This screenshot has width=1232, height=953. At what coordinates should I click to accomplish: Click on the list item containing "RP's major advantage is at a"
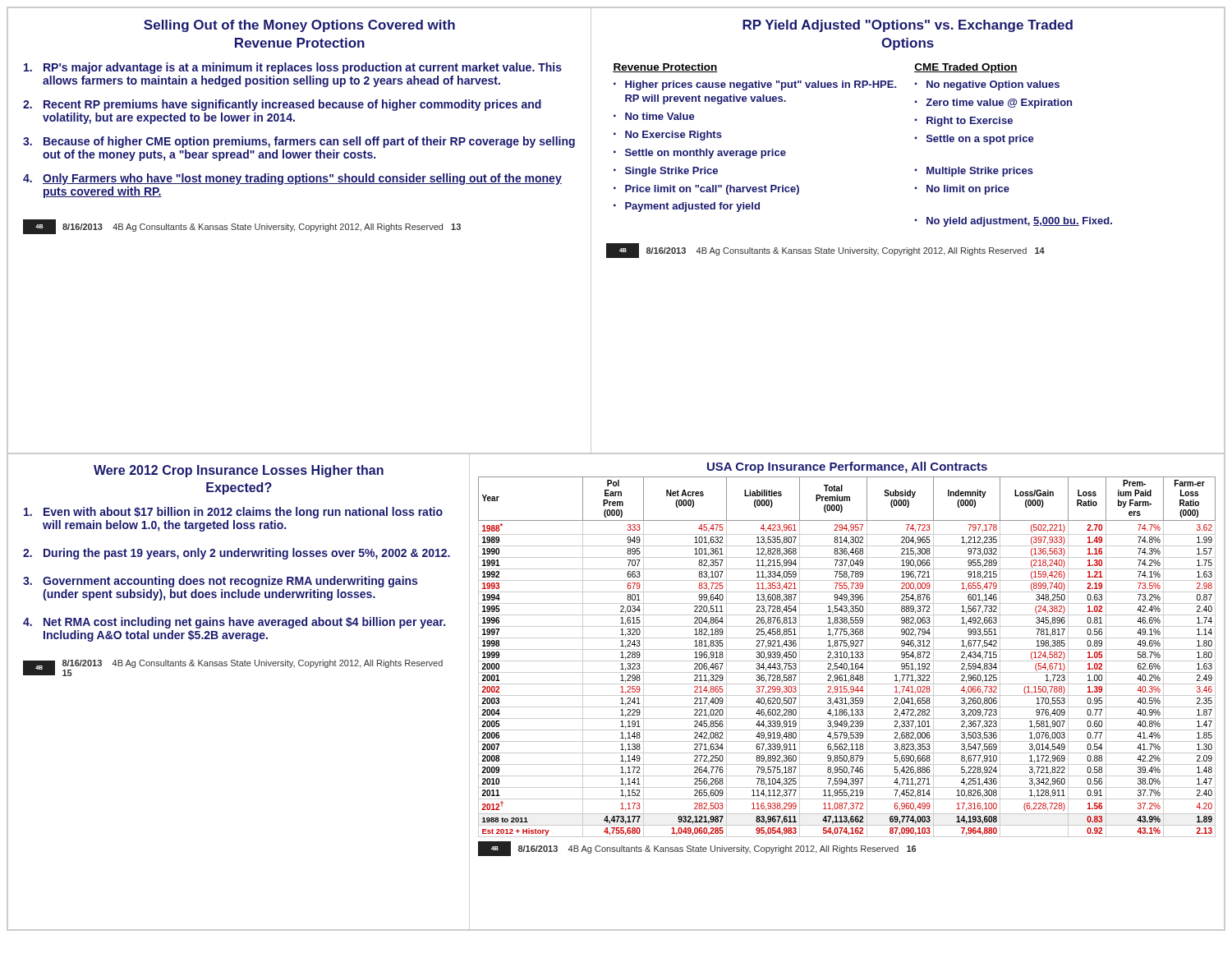[x=292, y=74]
